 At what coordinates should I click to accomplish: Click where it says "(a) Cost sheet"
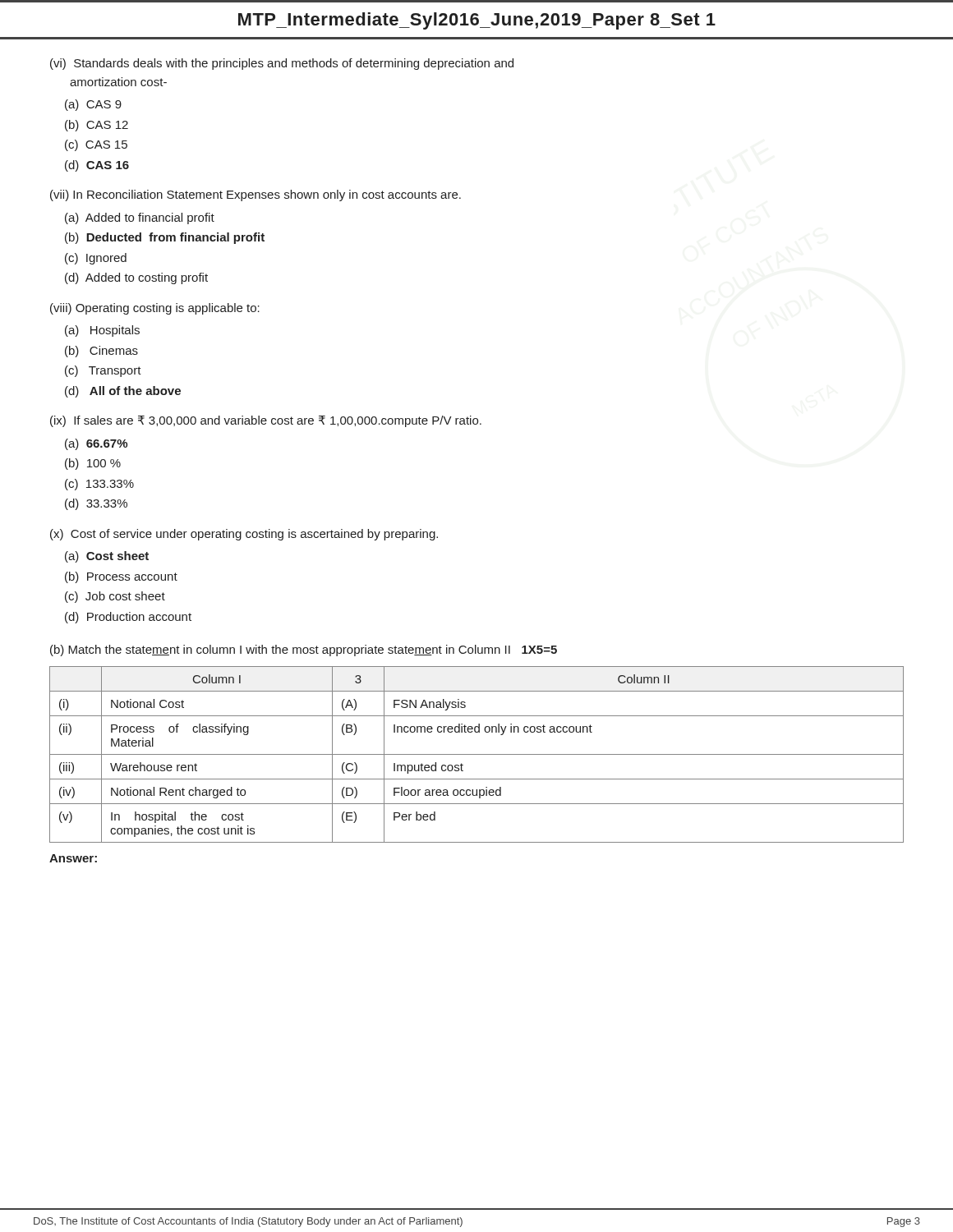click(106, 556)
